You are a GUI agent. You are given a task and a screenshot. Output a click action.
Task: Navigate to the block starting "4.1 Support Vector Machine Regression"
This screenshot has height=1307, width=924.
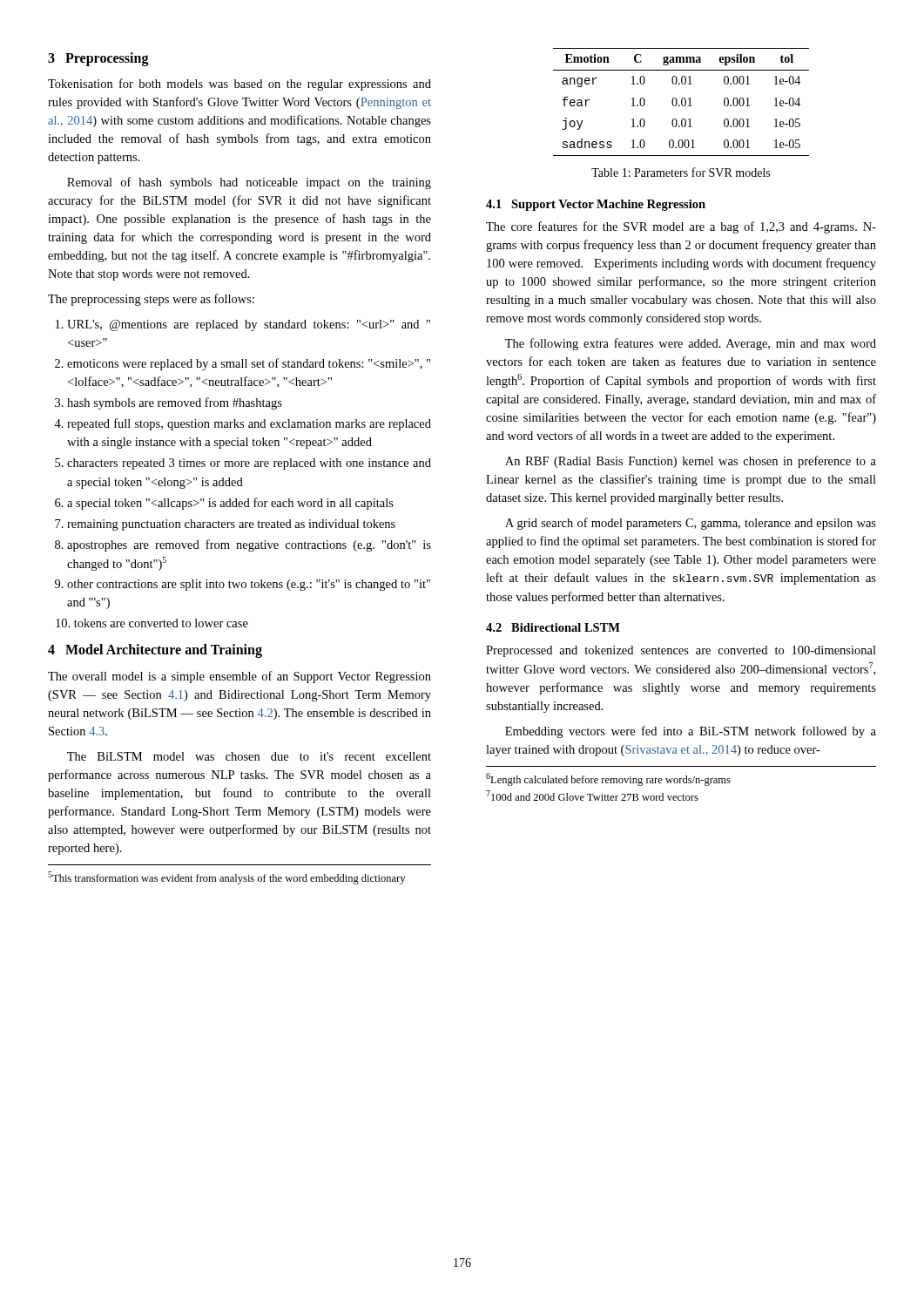click(681, 204)
